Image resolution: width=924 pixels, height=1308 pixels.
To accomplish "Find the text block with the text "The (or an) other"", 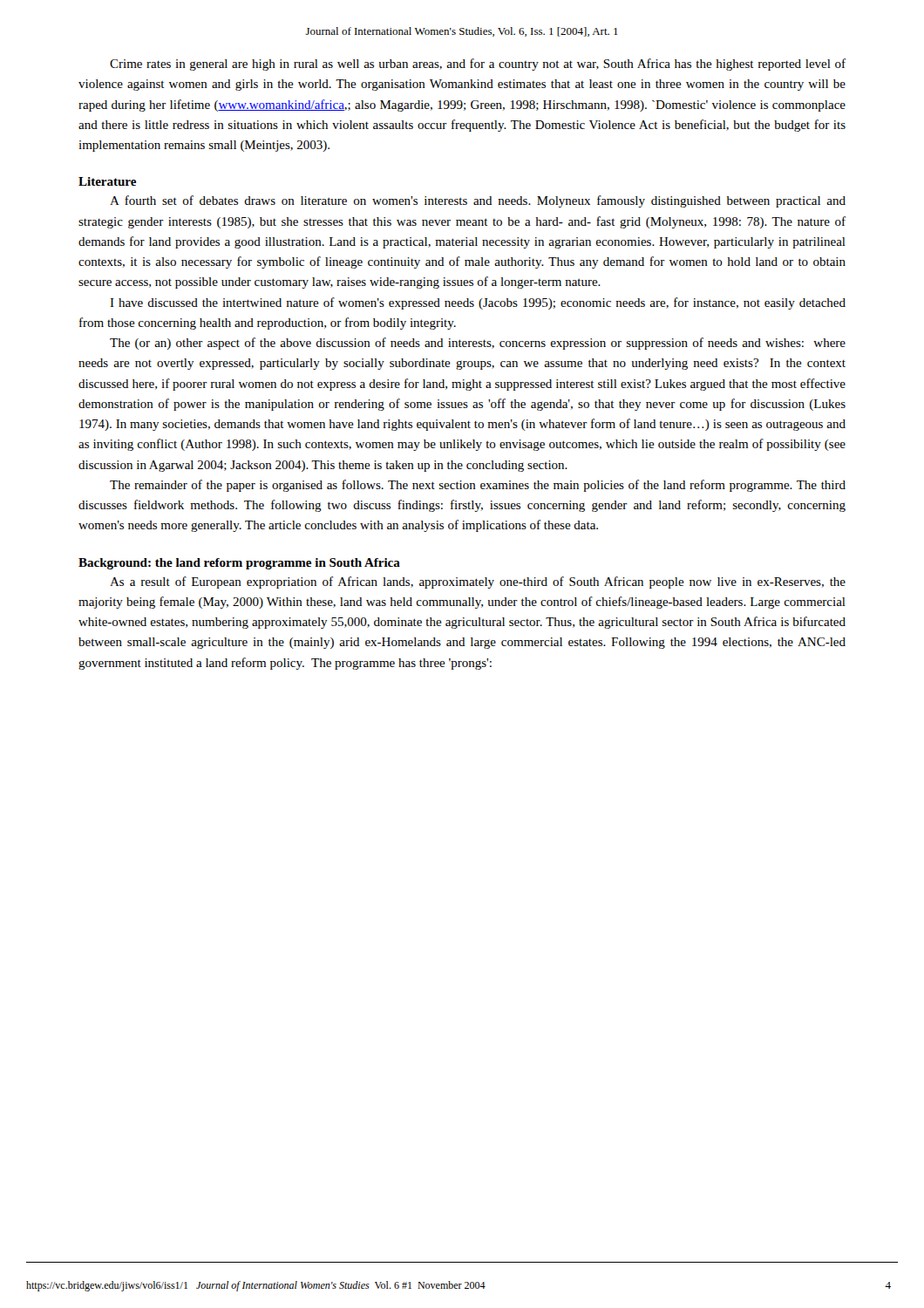I will pos(462,404).
